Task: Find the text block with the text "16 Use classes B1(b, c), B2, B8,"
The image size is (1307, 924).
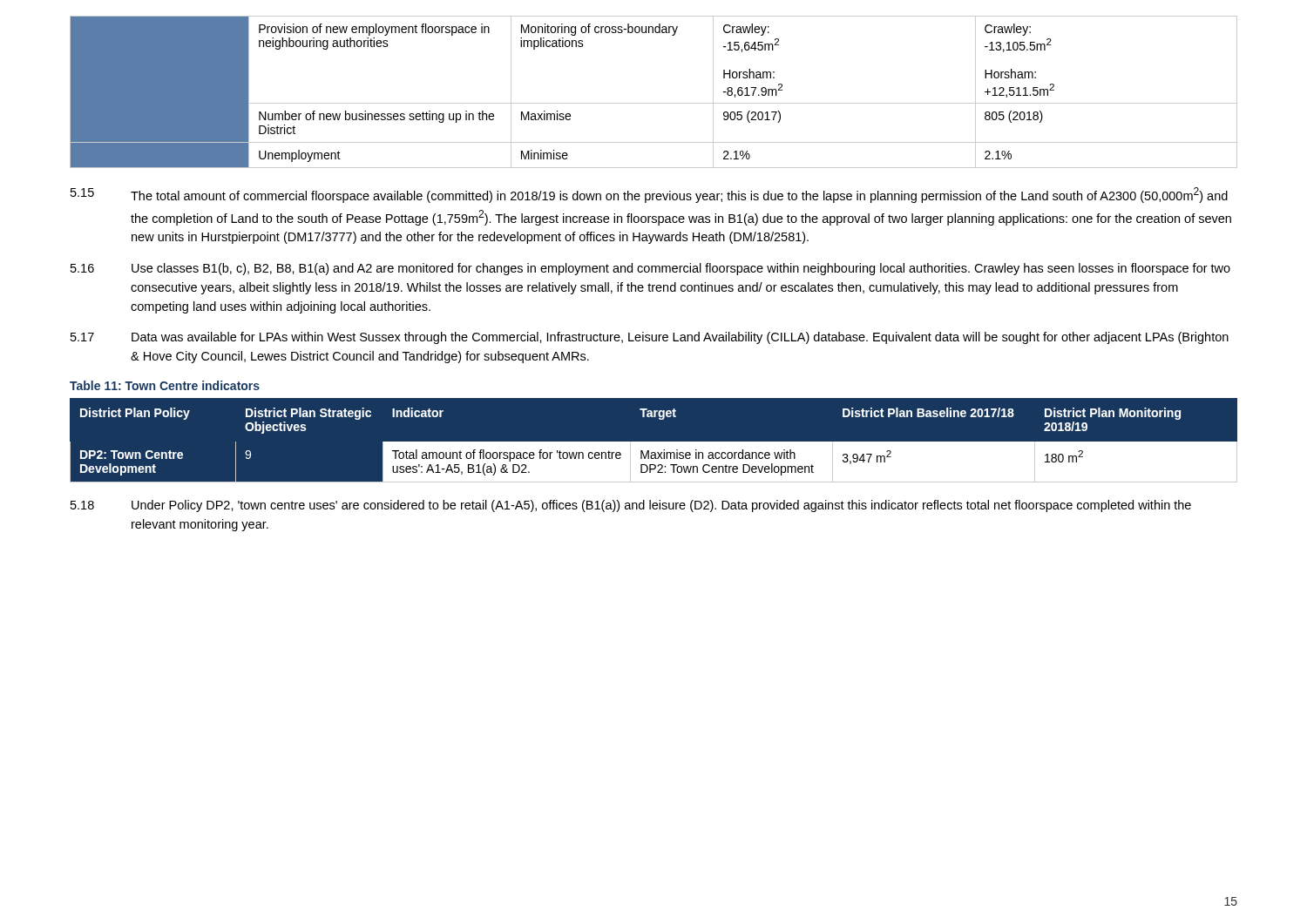Action: 654,288
